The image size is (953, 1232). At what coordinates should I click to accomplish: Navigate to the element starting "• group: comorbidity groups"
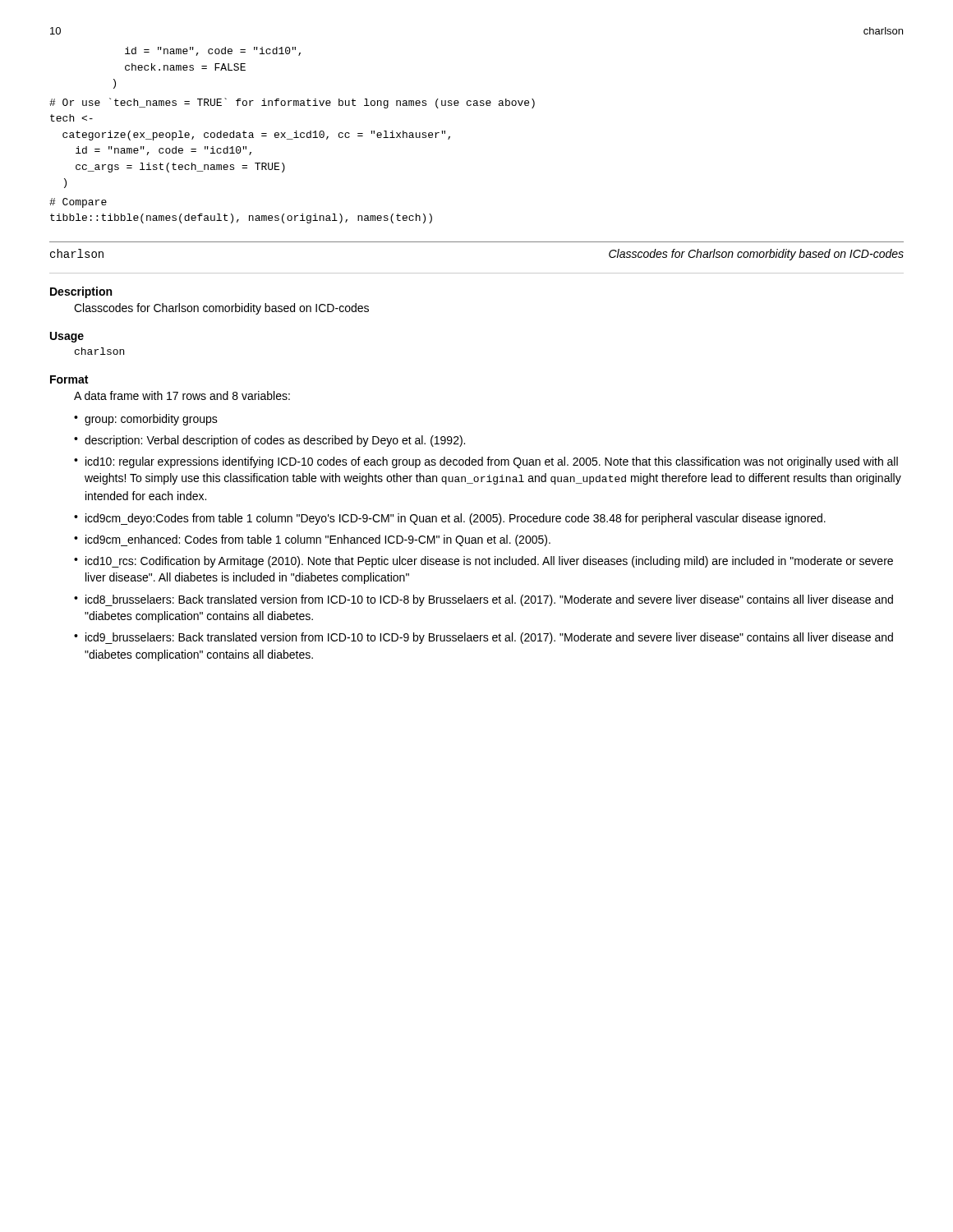tap(146, 420)
